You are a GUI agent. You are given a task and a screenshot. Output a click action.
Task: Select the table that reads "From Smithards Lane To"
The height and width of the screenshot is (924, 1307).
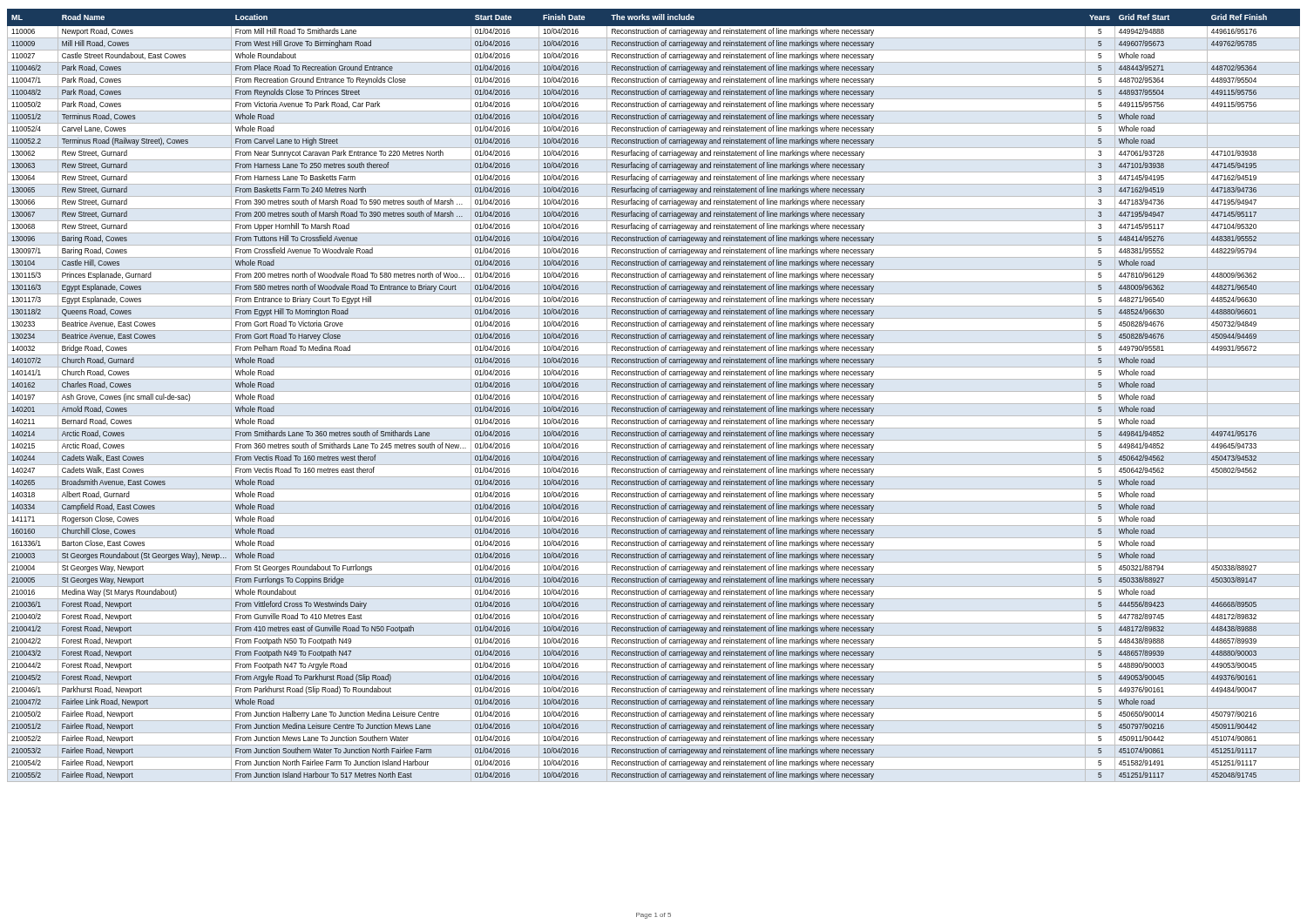(x=654, y=395)
